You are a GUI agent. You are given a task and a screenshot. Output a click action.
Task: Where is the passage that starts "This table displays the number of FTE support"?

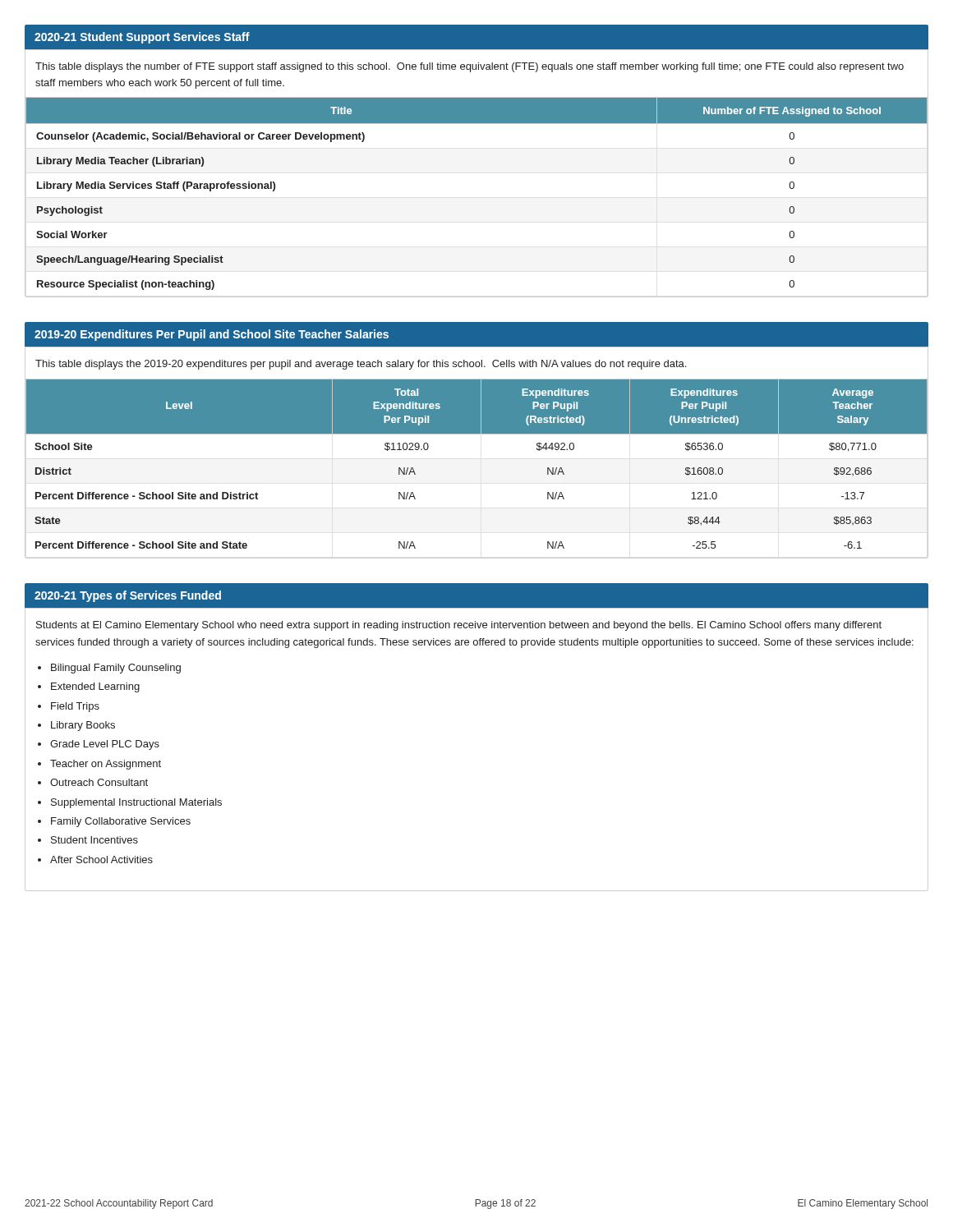[470, 74]
